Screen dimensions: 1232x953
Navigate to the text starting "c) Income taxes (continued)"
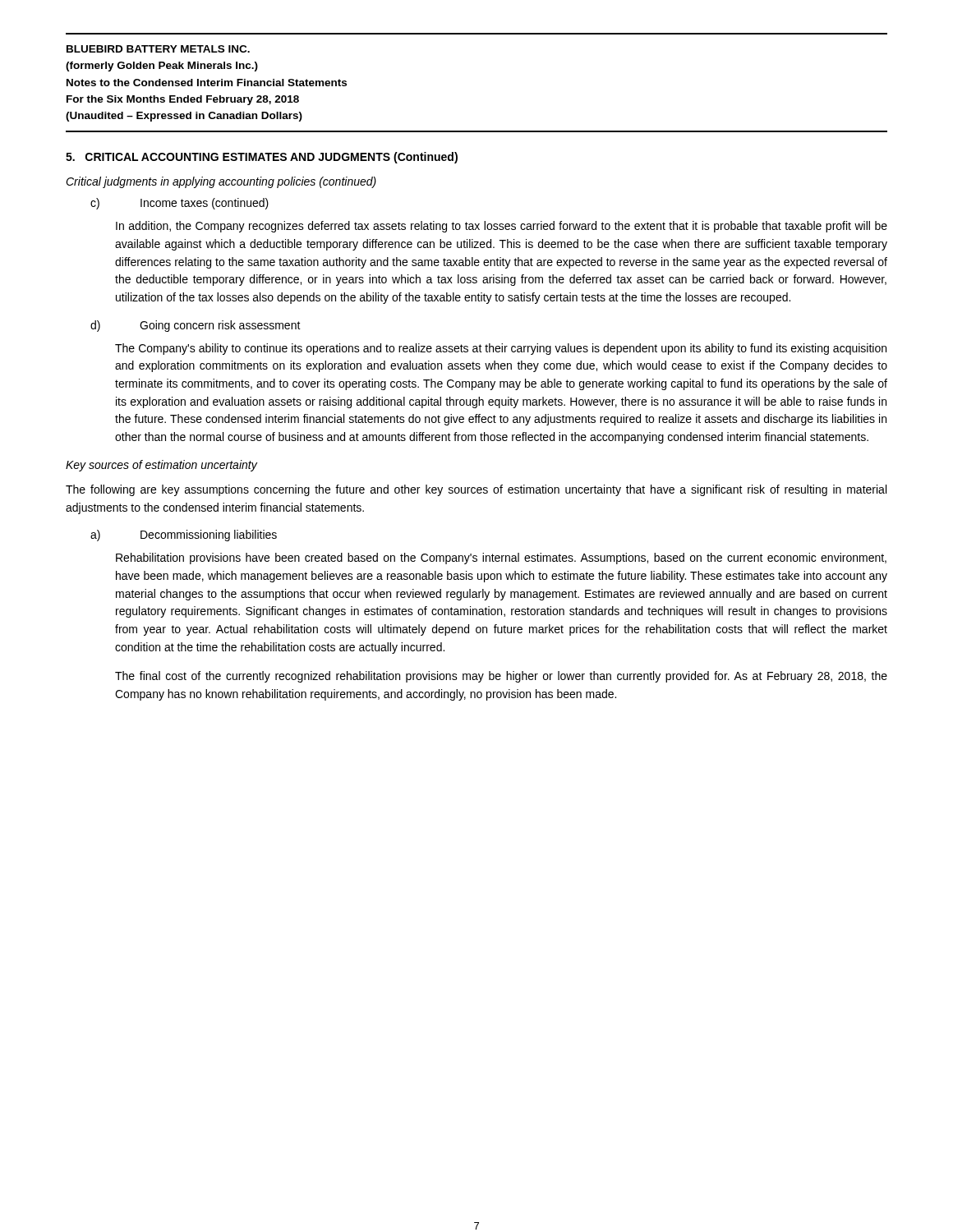pyautogui.click(x=180, y=204)
